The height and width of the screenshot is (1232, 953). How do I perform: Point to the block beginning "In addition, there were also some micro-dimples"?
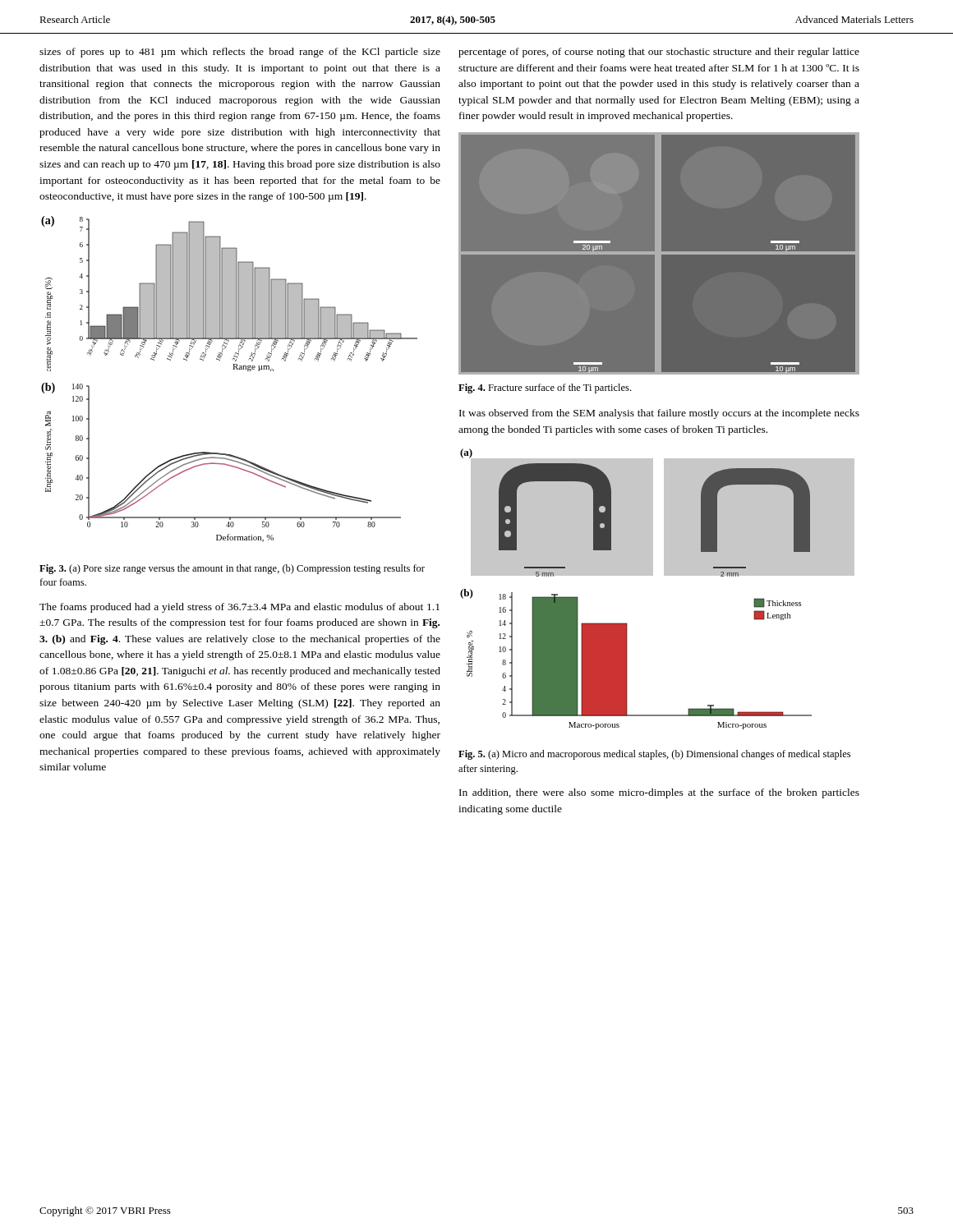[x=659, y=801]
